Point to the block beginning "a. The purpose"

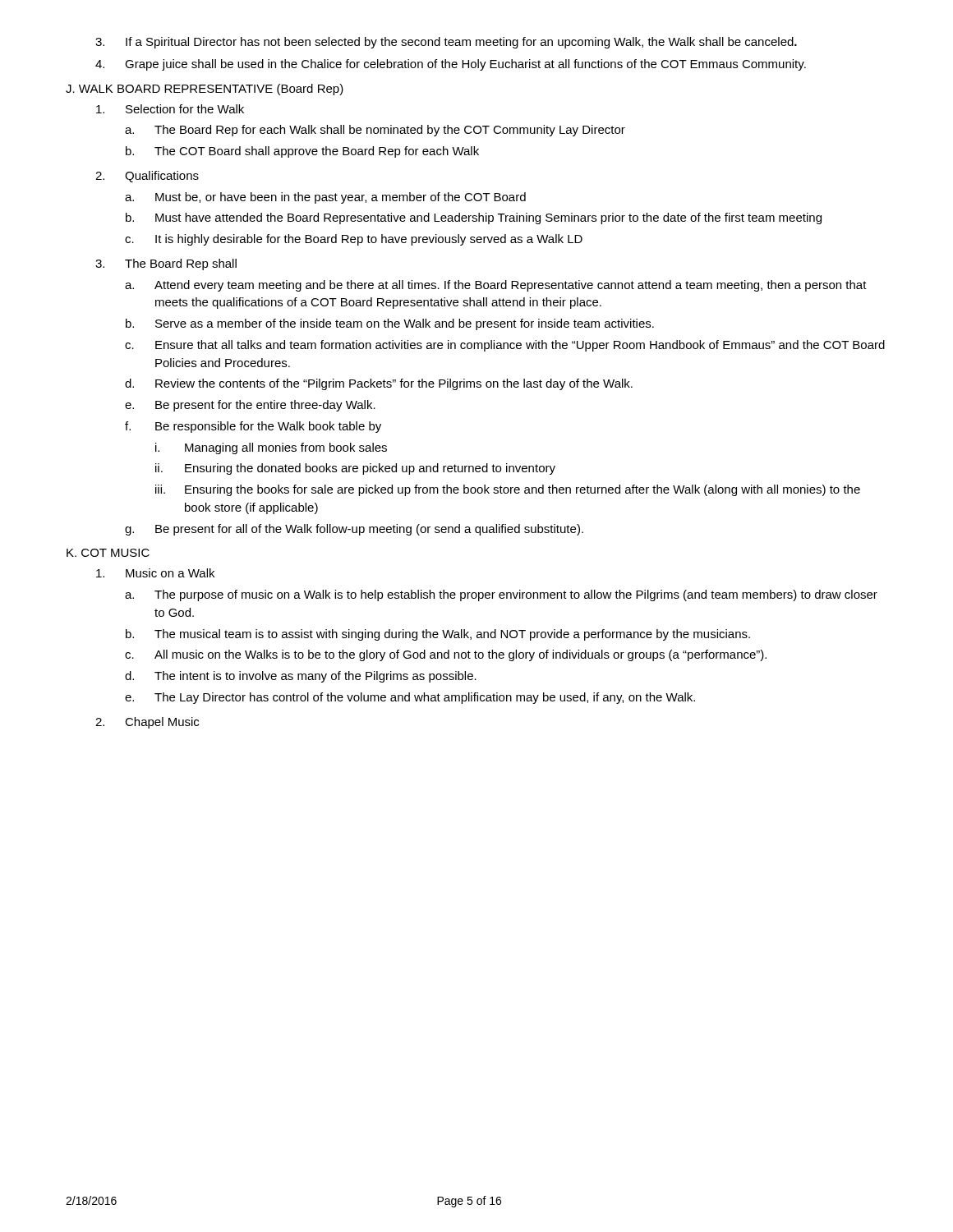[506, 603]
